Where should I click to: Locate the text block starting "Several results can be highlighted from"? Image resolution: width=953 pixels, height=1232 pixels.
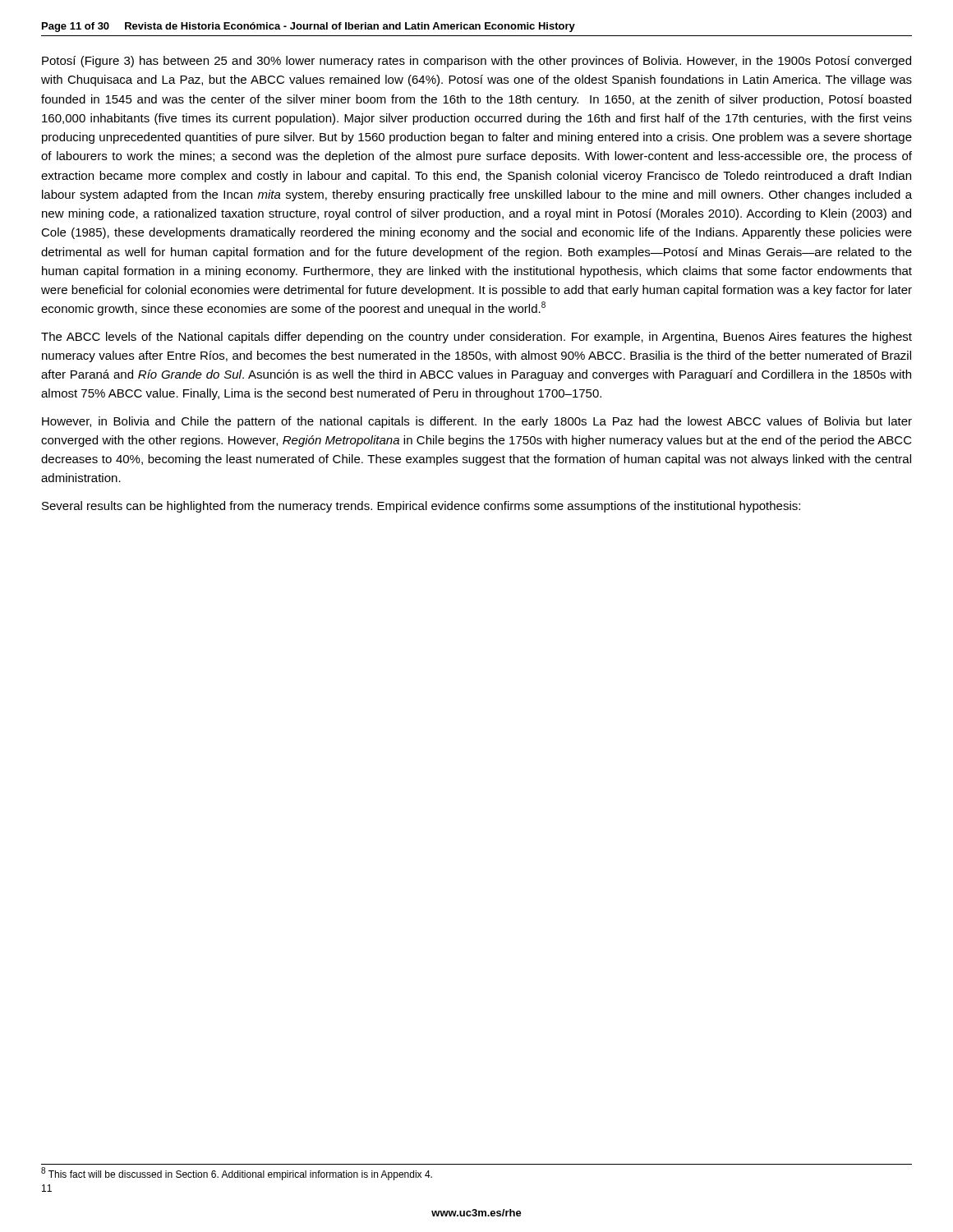click(421, 505)
